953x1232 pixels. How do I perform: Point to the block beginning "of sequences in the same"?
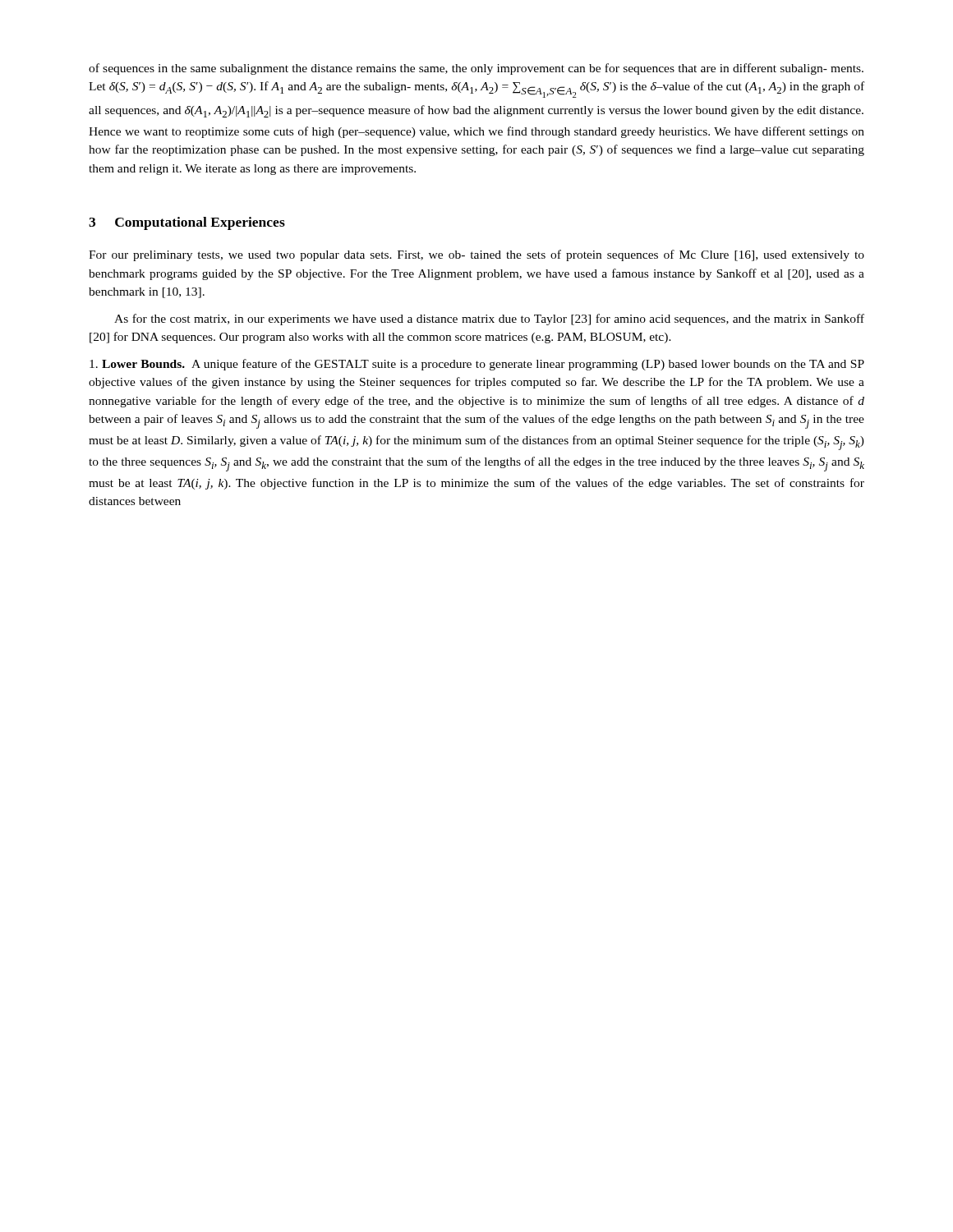[x=476, y=118]
